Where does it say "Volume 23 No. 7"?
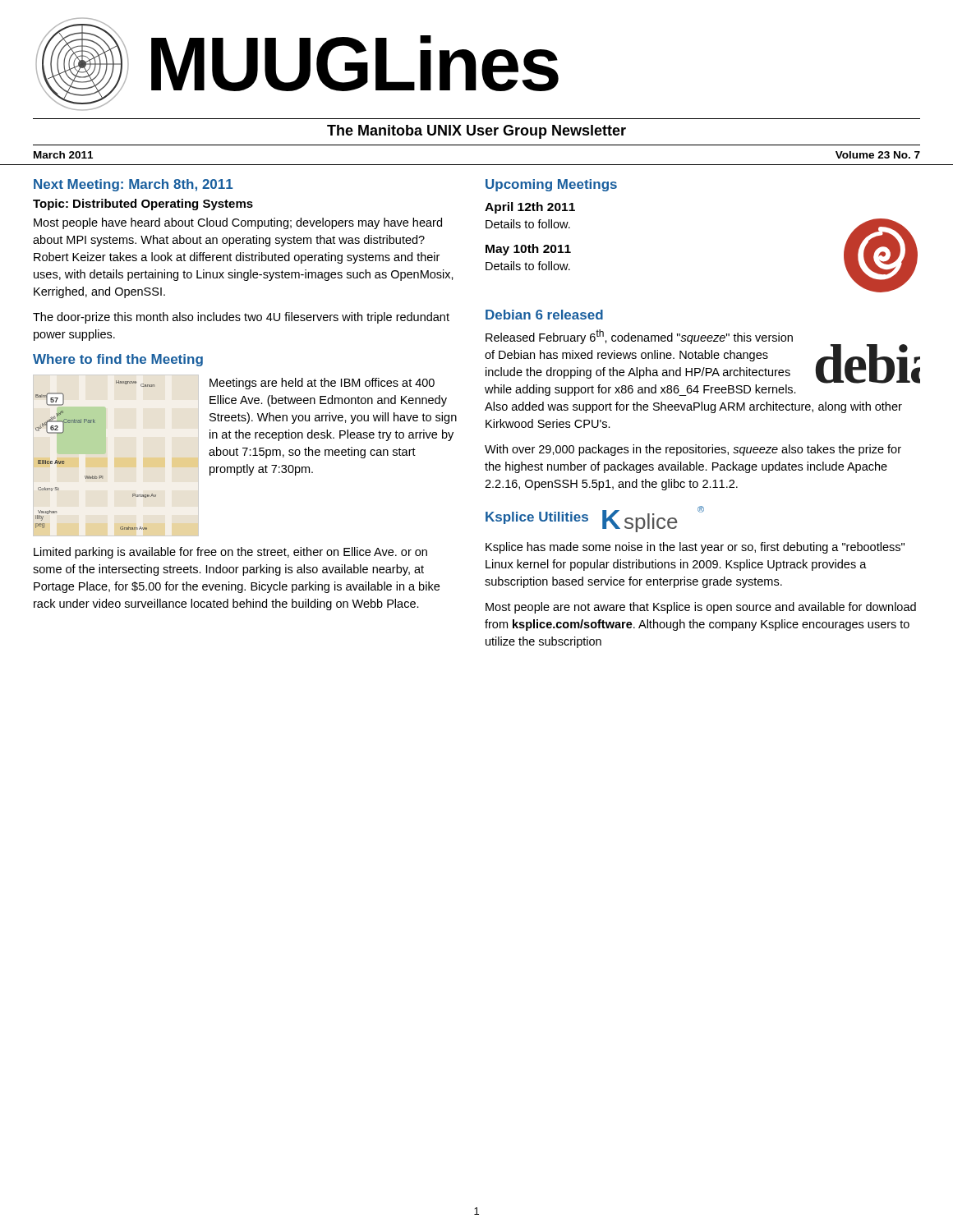 pos(878,155)
